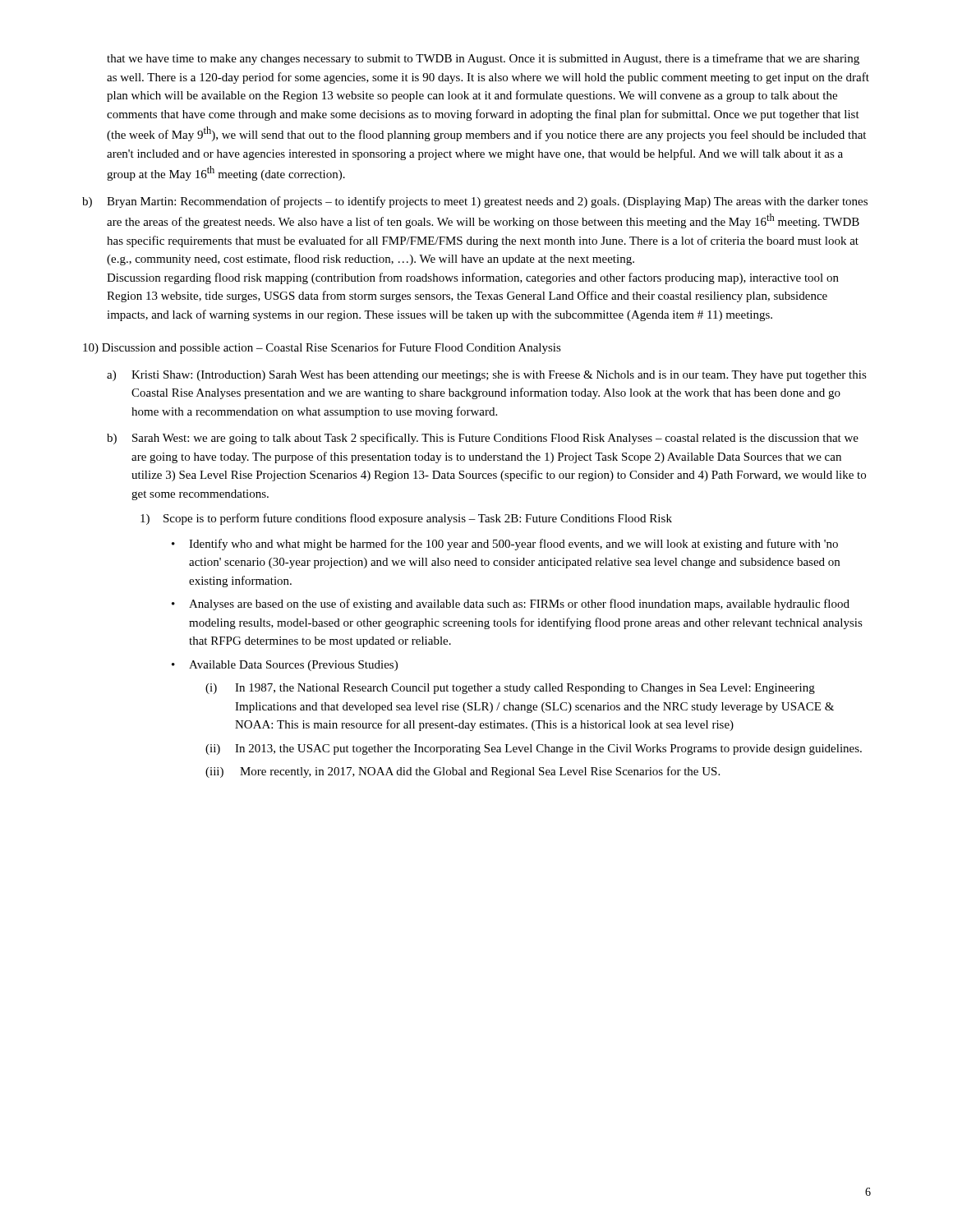Click the section header that begins "10) Discussion and possible action –"
Viewport: 953px width, 1232px height.
(322, 347)
